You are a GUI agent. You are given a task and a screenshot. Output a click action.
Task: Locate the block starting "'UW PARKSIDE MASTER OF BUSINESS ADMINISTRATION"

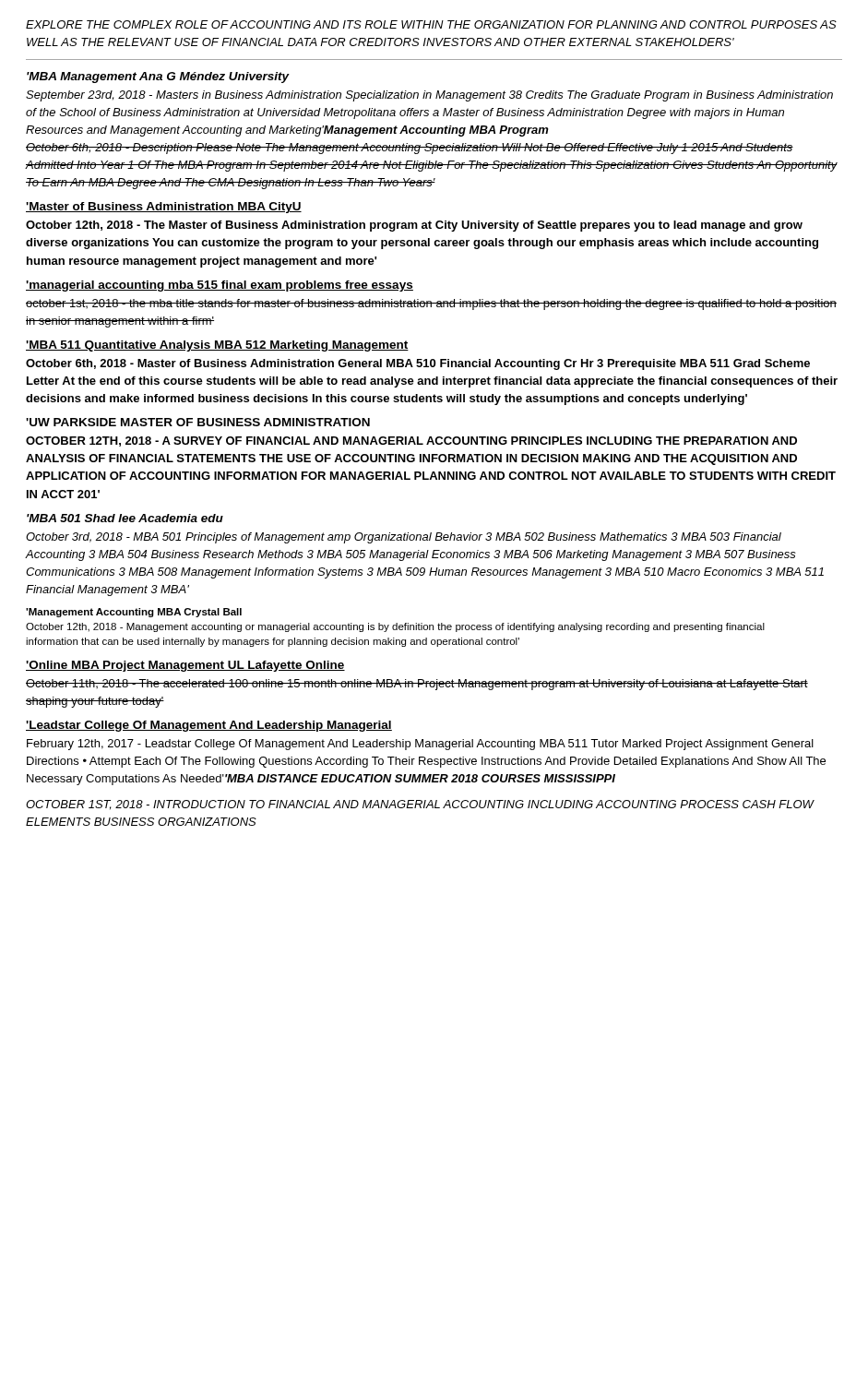pyautogui.click(x=198, y=422)
